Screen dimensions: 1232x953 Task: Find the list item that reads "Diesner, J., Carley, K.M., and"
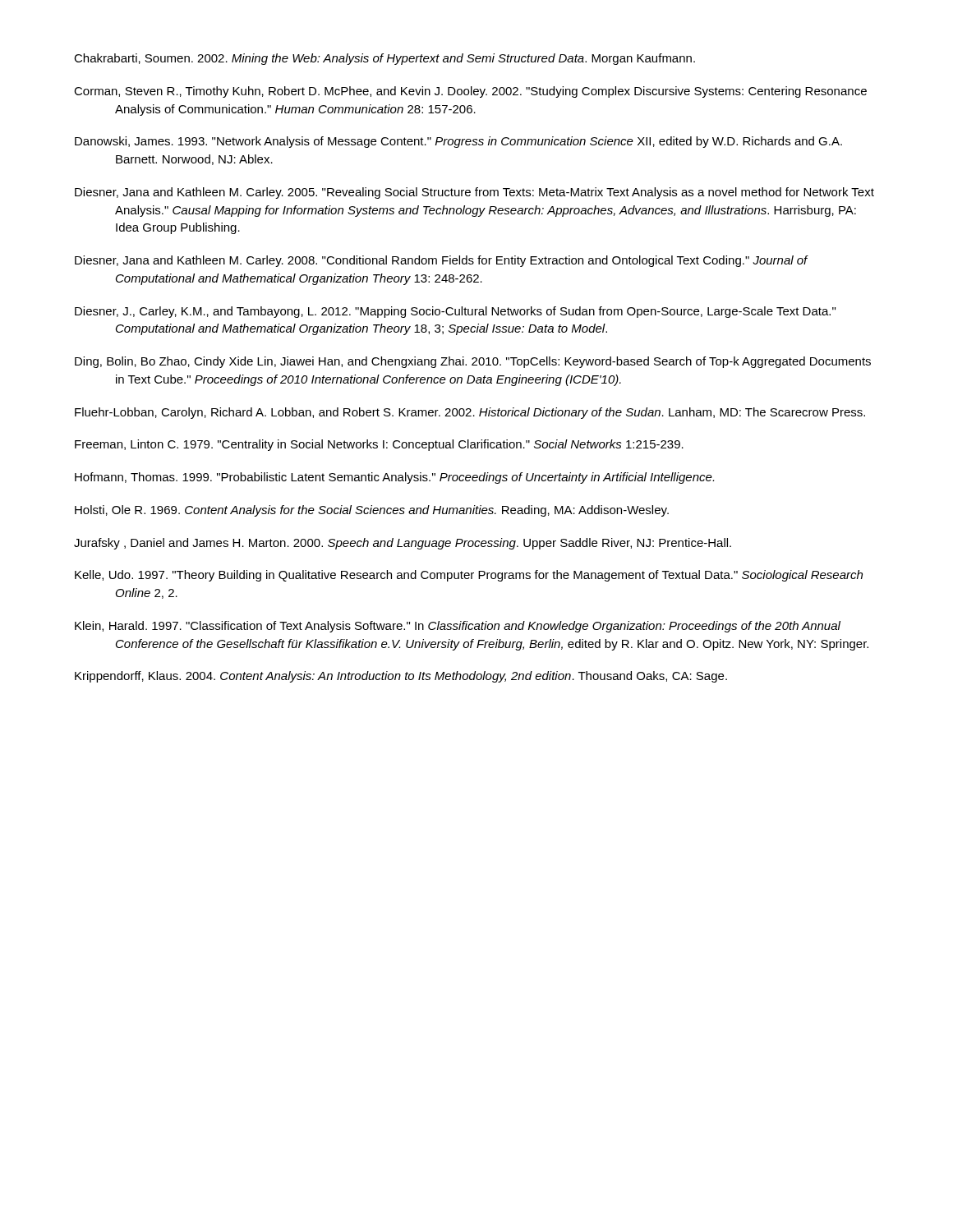(455, 319)
